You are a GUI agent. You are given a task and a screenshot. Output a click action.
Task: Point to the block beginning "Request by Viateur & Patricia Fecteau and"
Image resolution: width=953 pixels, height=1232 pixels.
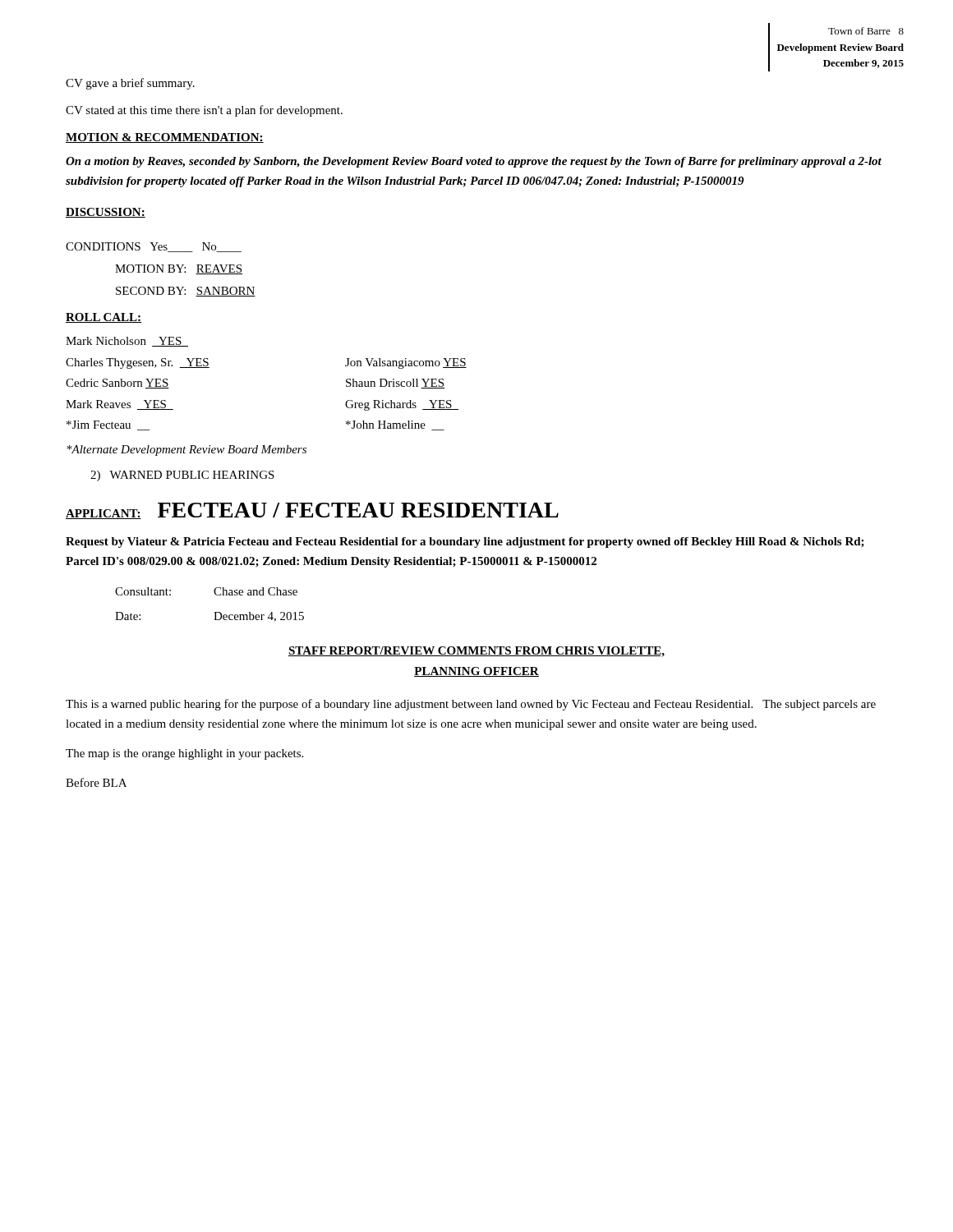point(465,551)
